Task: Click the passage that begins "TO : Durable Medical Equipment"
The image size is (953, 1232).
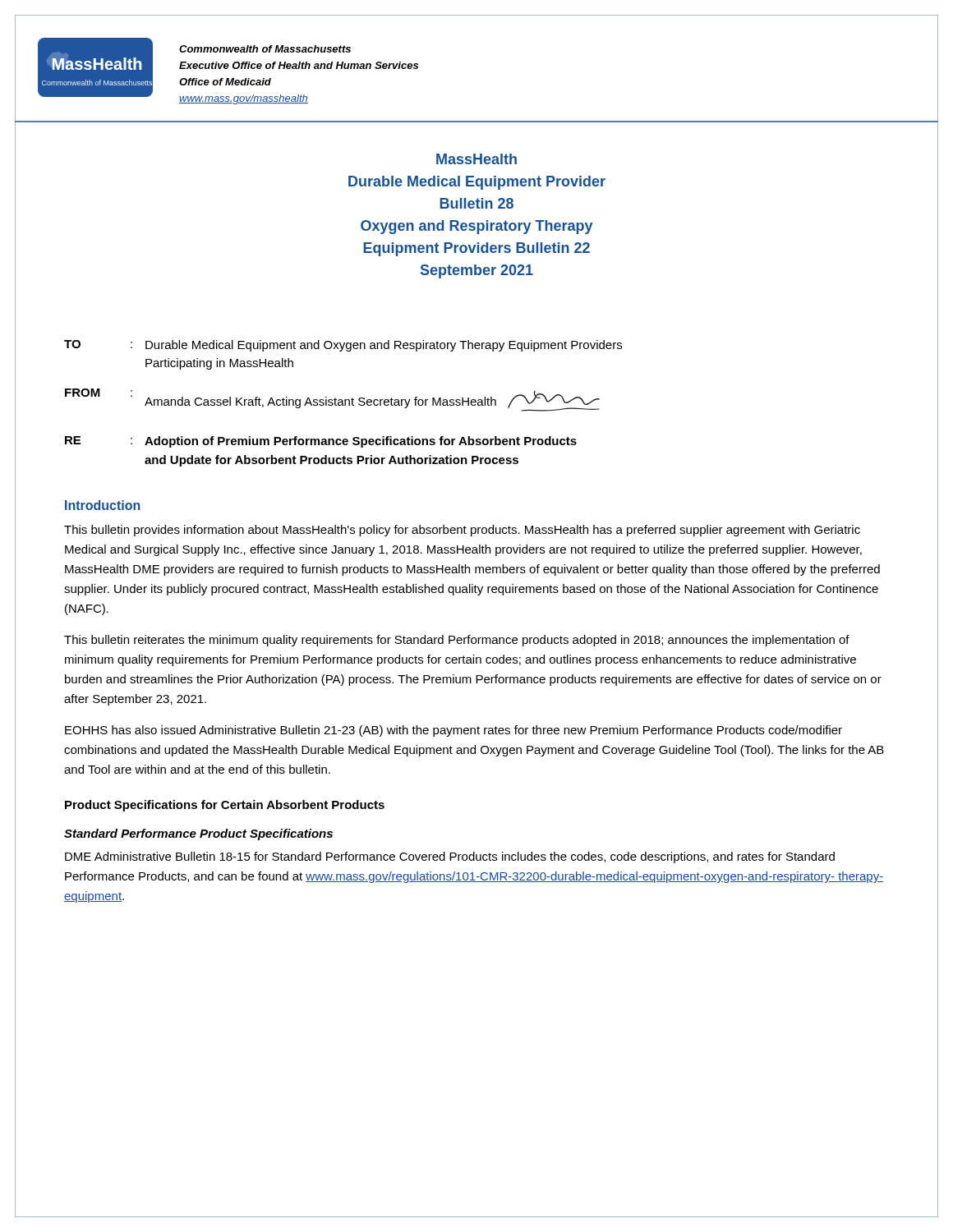Action: (x=476, y=354)
